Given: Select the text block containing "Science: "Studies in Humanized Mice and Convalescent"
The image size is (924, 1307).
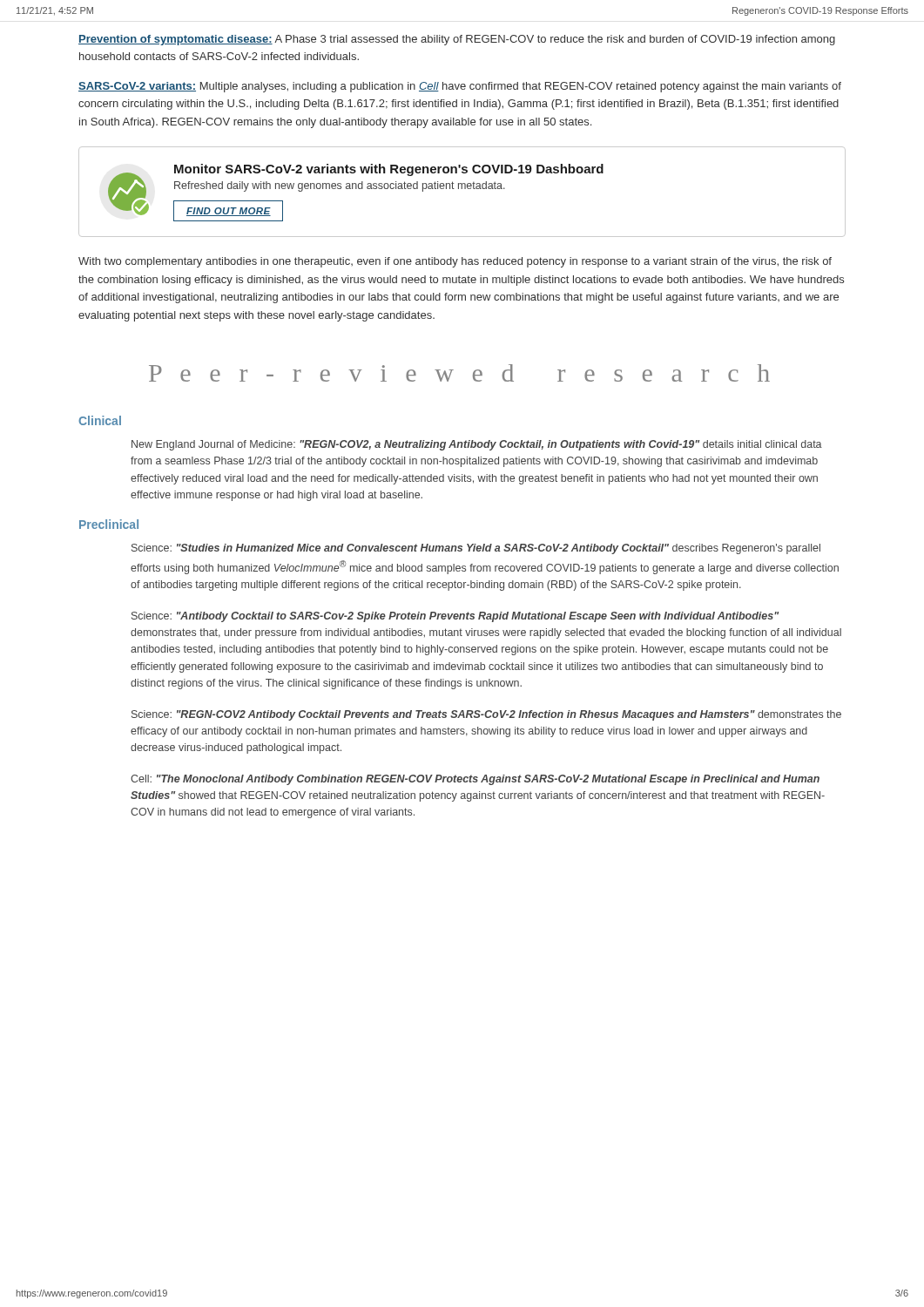Looking at the screenshot, I should (485, 567).
